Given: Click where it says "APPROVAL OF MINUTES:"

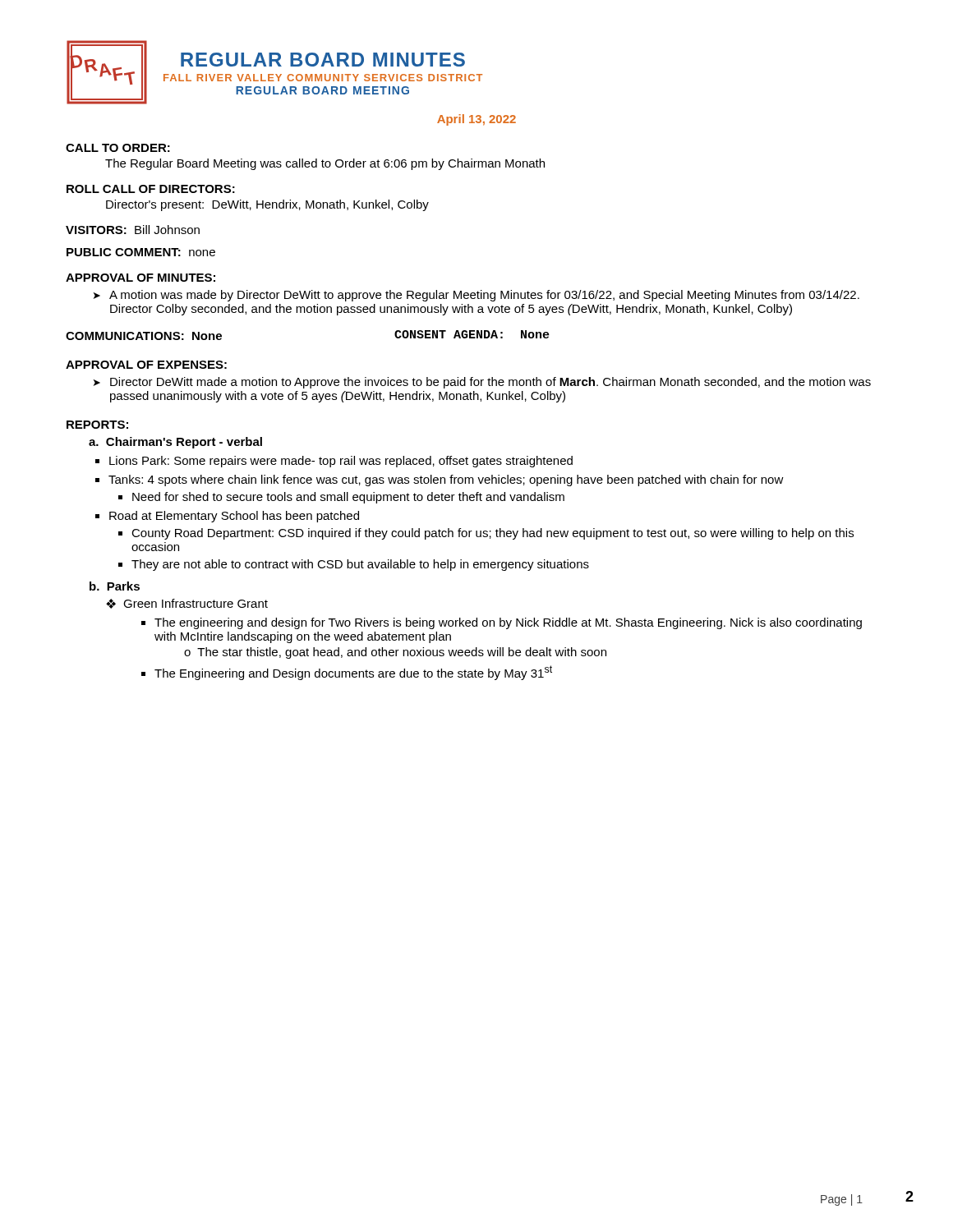Looking at the screenshot, I should tap(141, 277).
